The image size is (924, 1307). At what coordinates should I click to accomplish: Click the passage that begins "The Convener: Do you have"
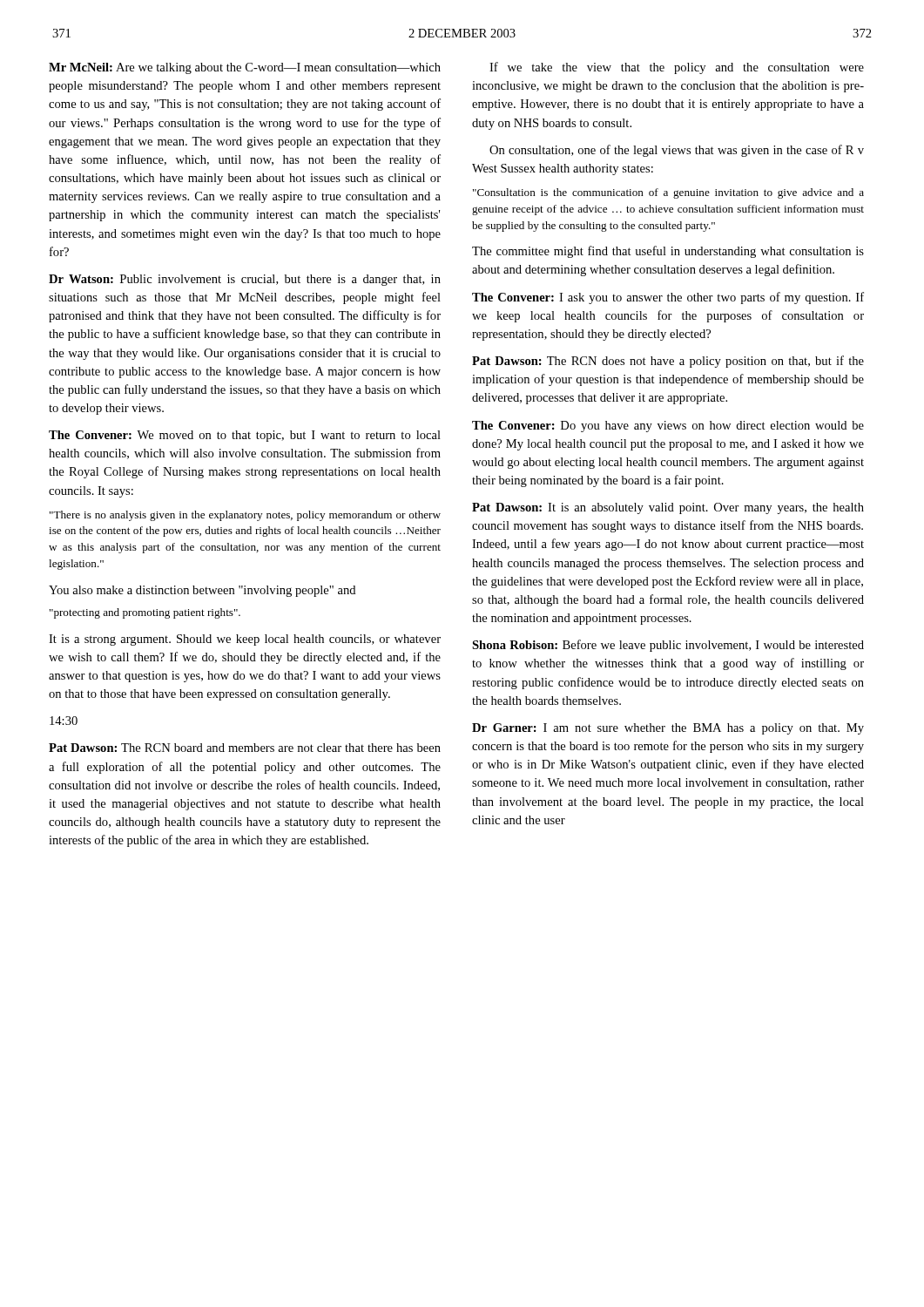[x=668, y=453]
